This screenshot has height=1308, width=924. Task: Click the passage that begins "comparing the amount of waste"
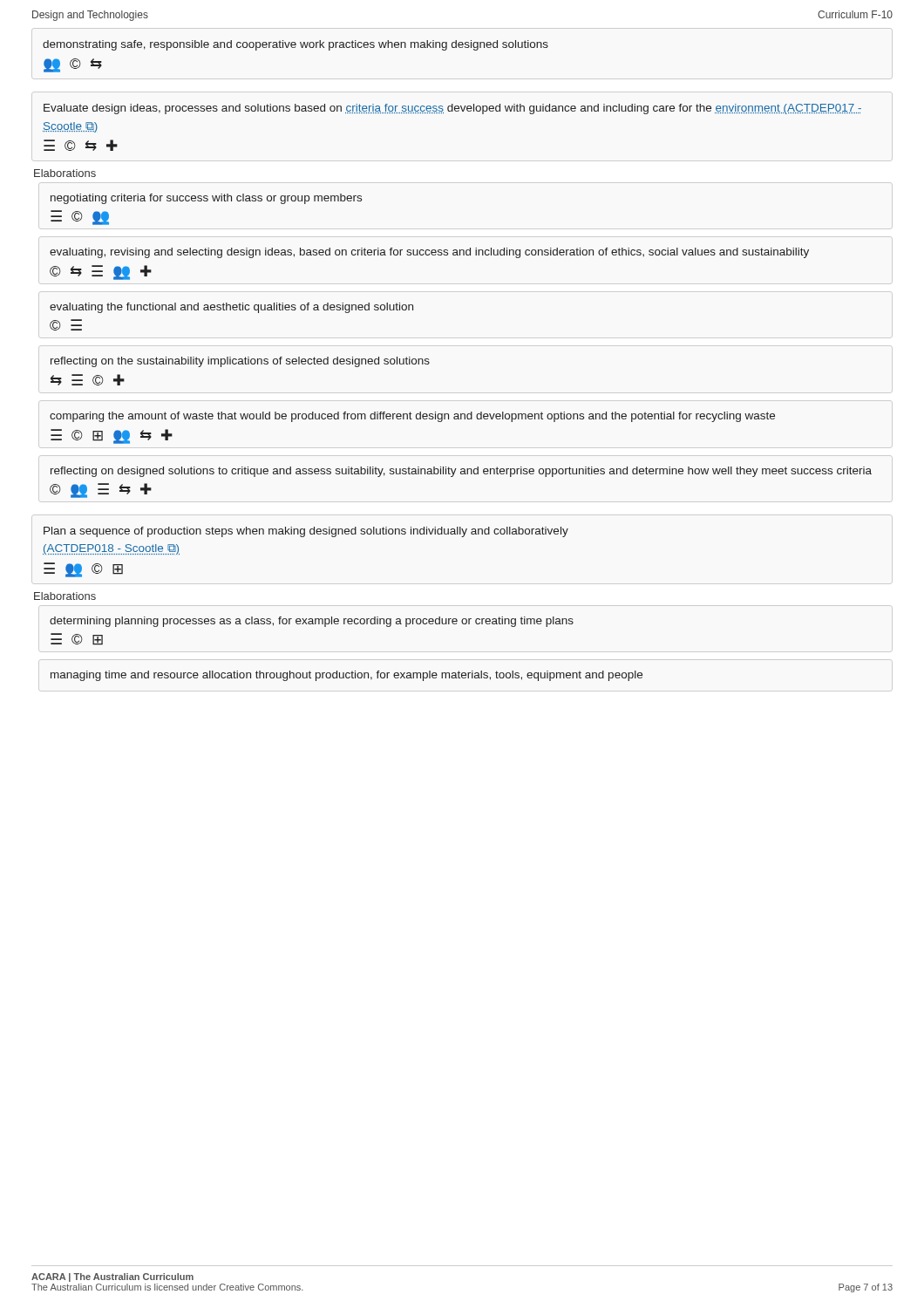[x=466, y=425]
